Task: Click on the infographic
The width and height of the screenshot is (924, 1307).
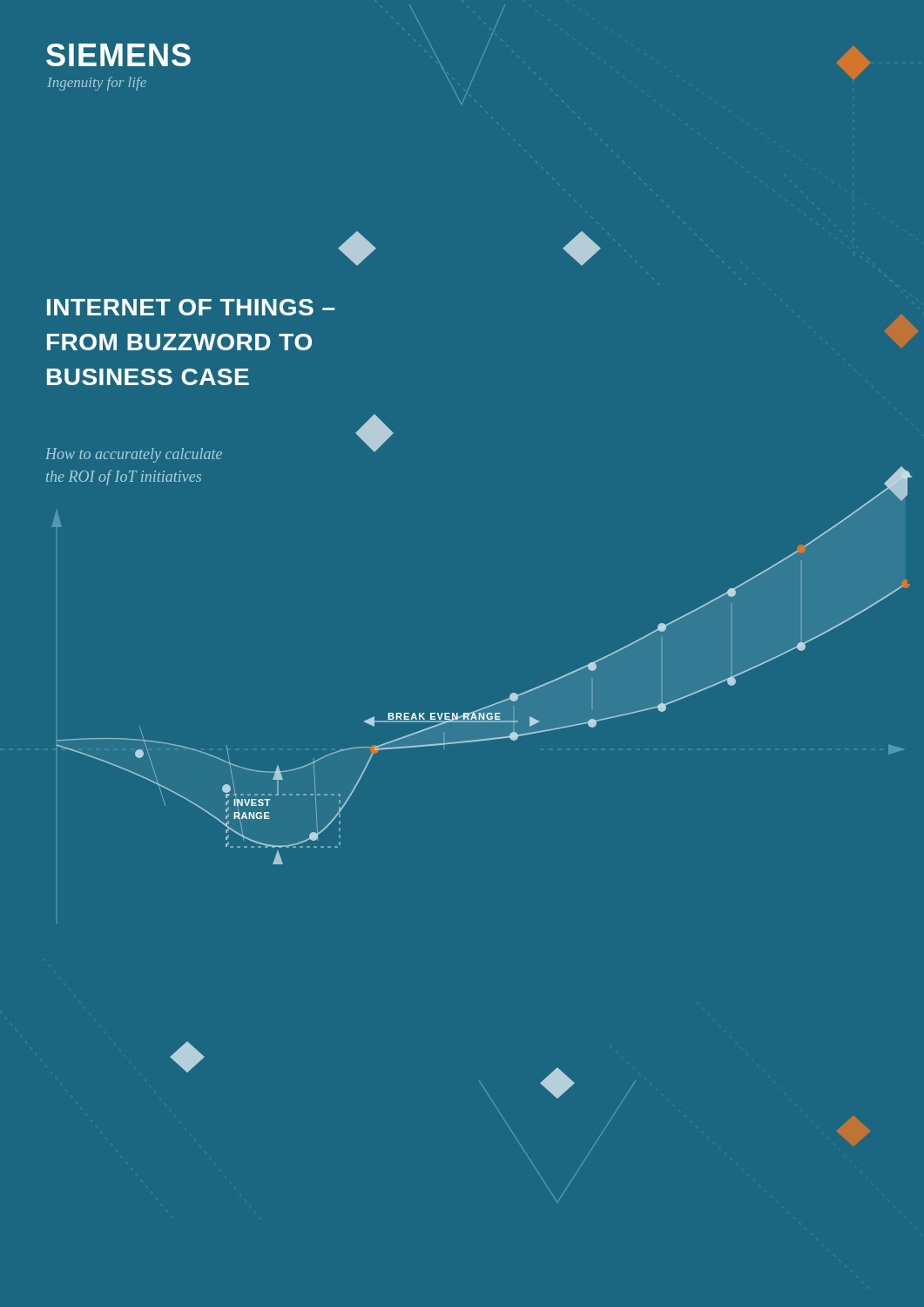Action: (462, 732)
